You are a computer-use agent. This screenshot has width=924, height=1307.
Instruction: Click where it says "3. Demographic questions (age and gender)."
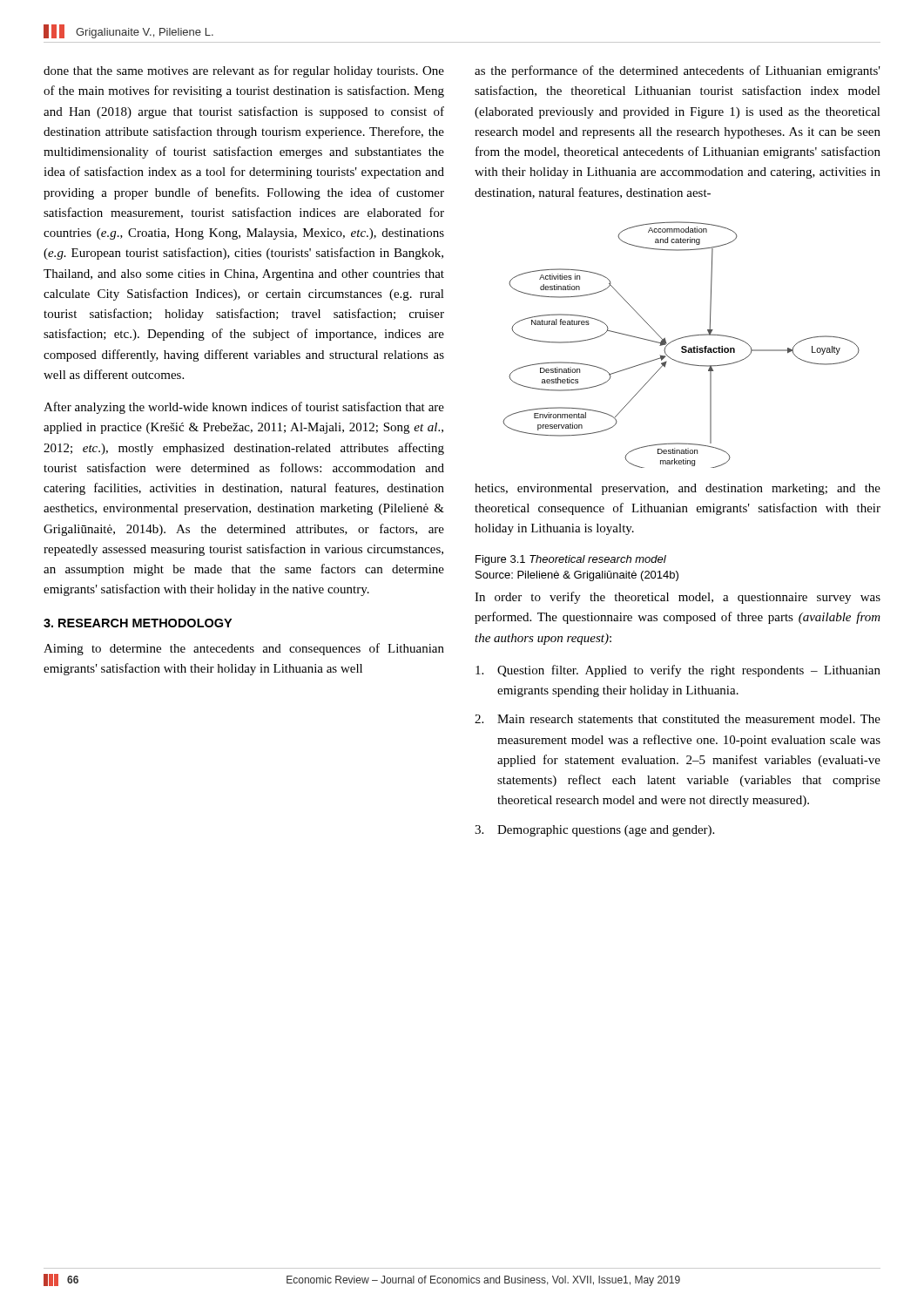[595, 830]
